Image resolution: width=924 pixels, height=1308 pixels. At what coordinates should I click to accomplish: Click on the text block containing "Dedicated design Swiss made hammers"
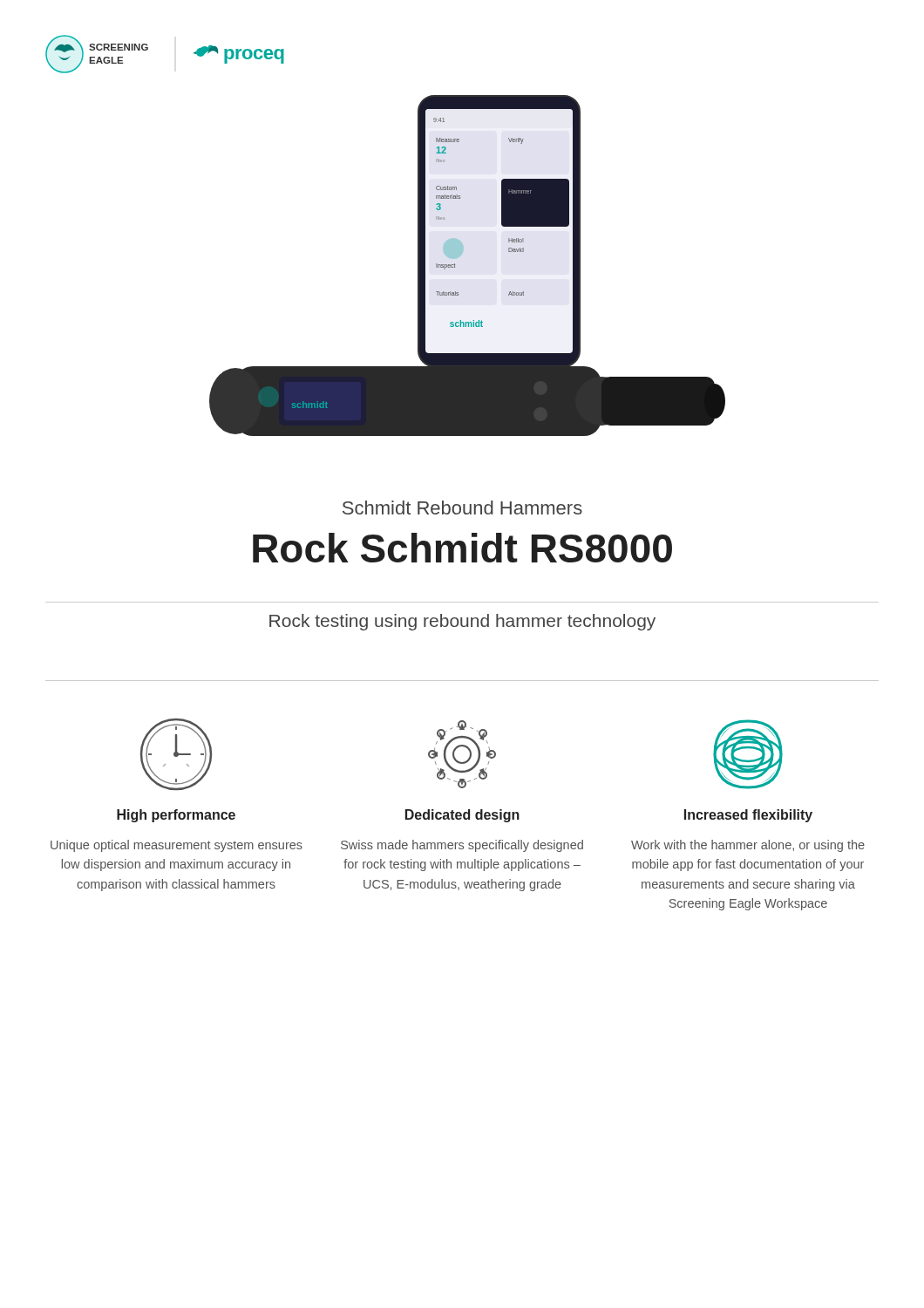click(462, 805)
